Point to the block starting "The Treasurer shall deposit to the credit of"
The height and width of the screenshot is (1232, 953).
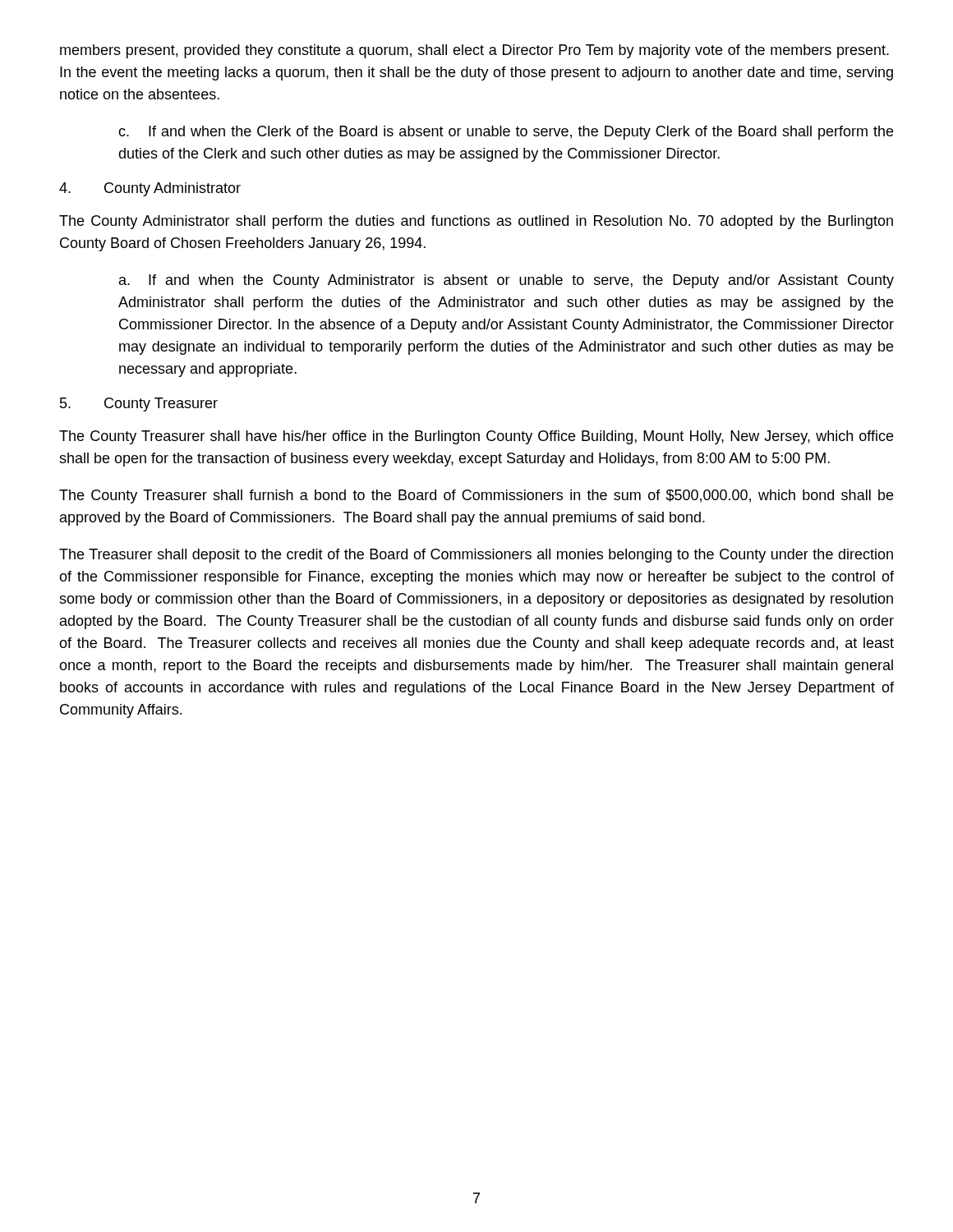pyautogui.click(x=476, y=632)
